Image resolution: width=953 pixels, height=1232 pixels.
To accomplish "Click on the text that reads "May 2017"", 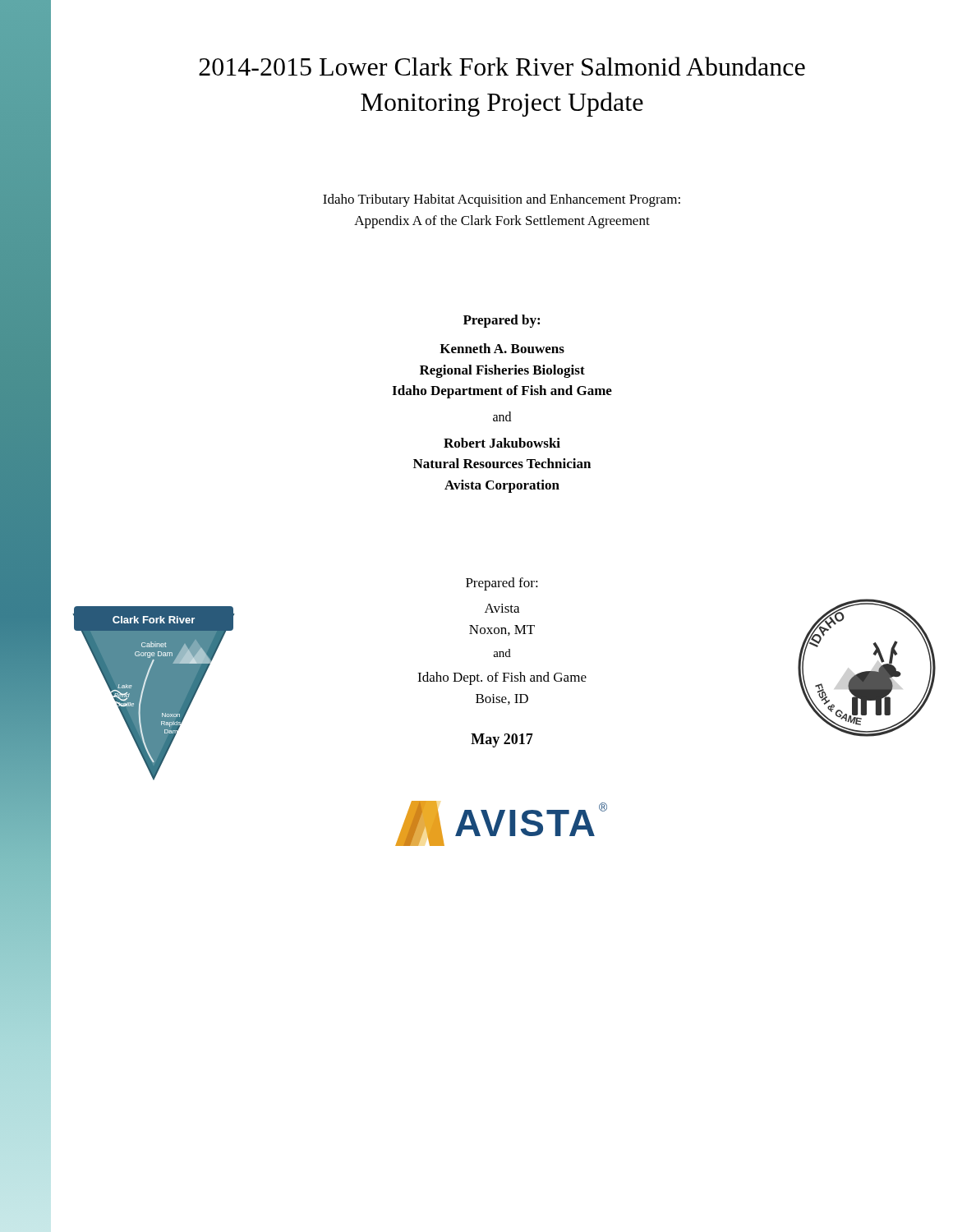I will click(502, 740).
